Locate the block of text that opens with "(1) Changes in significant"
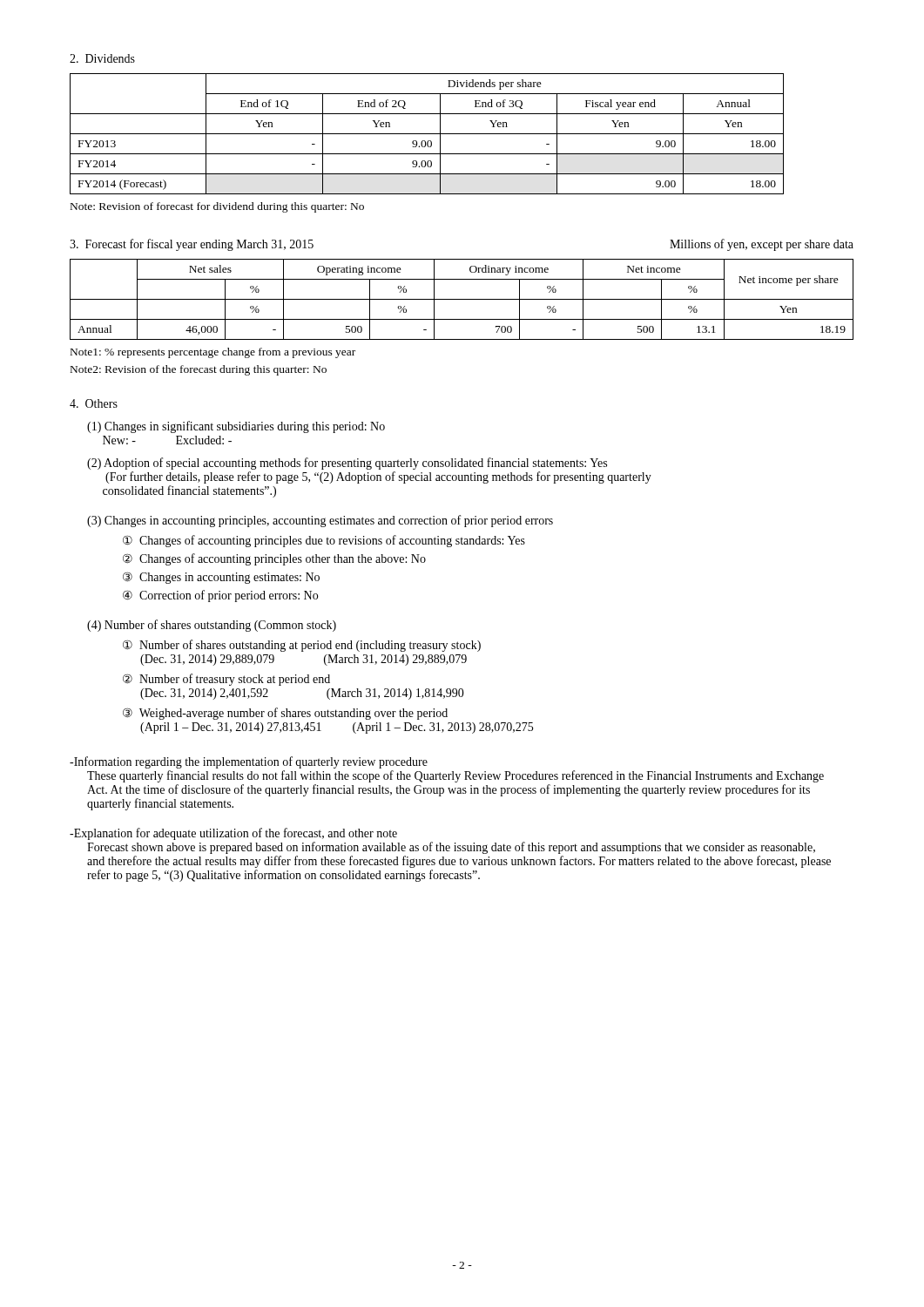Viewport: 924px width, 1307px height. [236, 433]
